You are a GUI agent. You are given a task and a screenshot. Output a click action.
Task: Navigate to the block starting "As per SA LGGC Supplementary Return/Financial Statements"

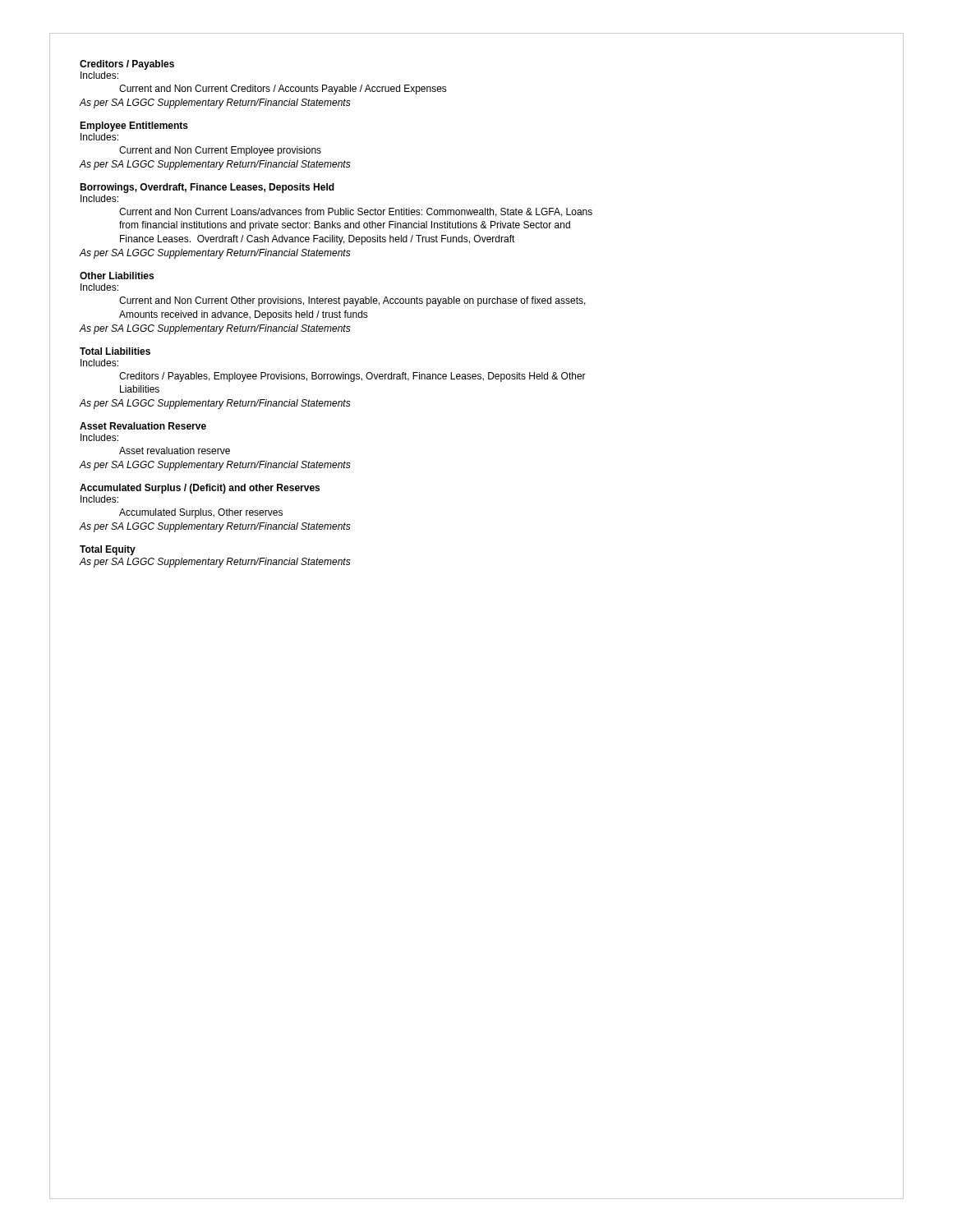pyautogui.click(x=215, y=563)
